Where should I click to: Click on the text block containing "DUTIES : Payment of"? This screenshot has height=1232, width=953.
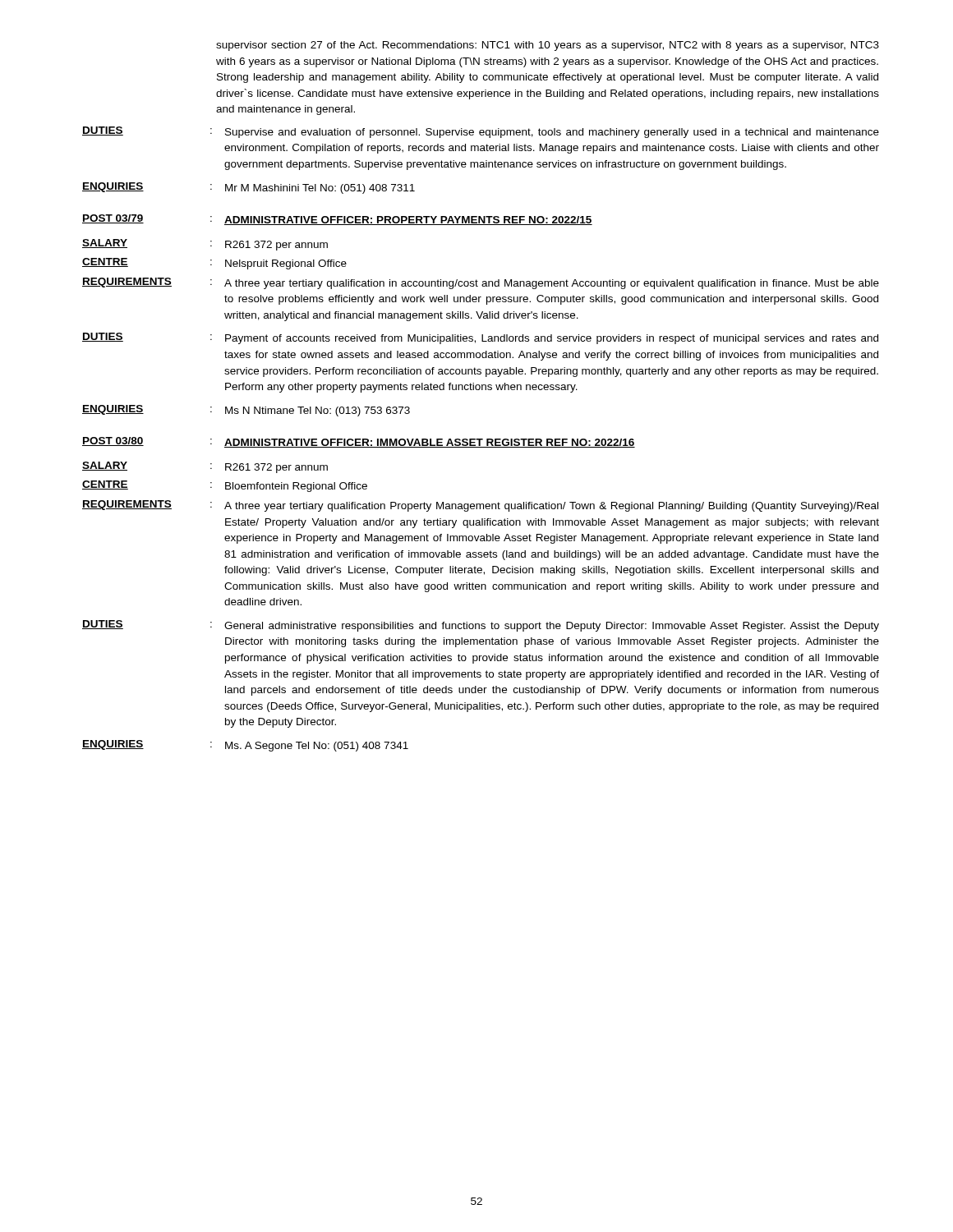(481, 363)
